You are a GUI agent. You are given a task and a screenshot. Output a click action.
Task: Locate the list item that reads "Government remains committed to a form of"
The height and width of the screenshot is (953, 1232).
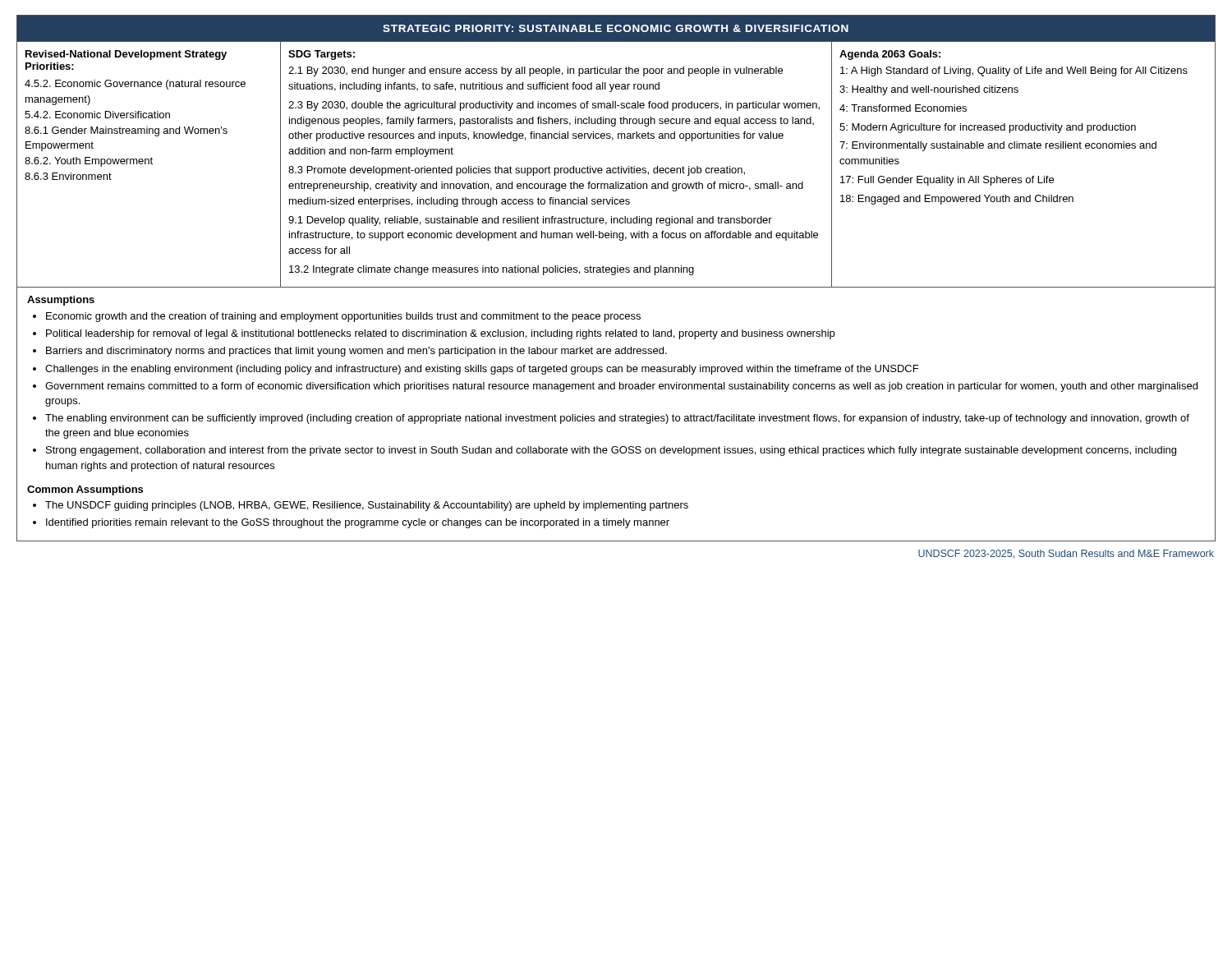pos(622,393)
